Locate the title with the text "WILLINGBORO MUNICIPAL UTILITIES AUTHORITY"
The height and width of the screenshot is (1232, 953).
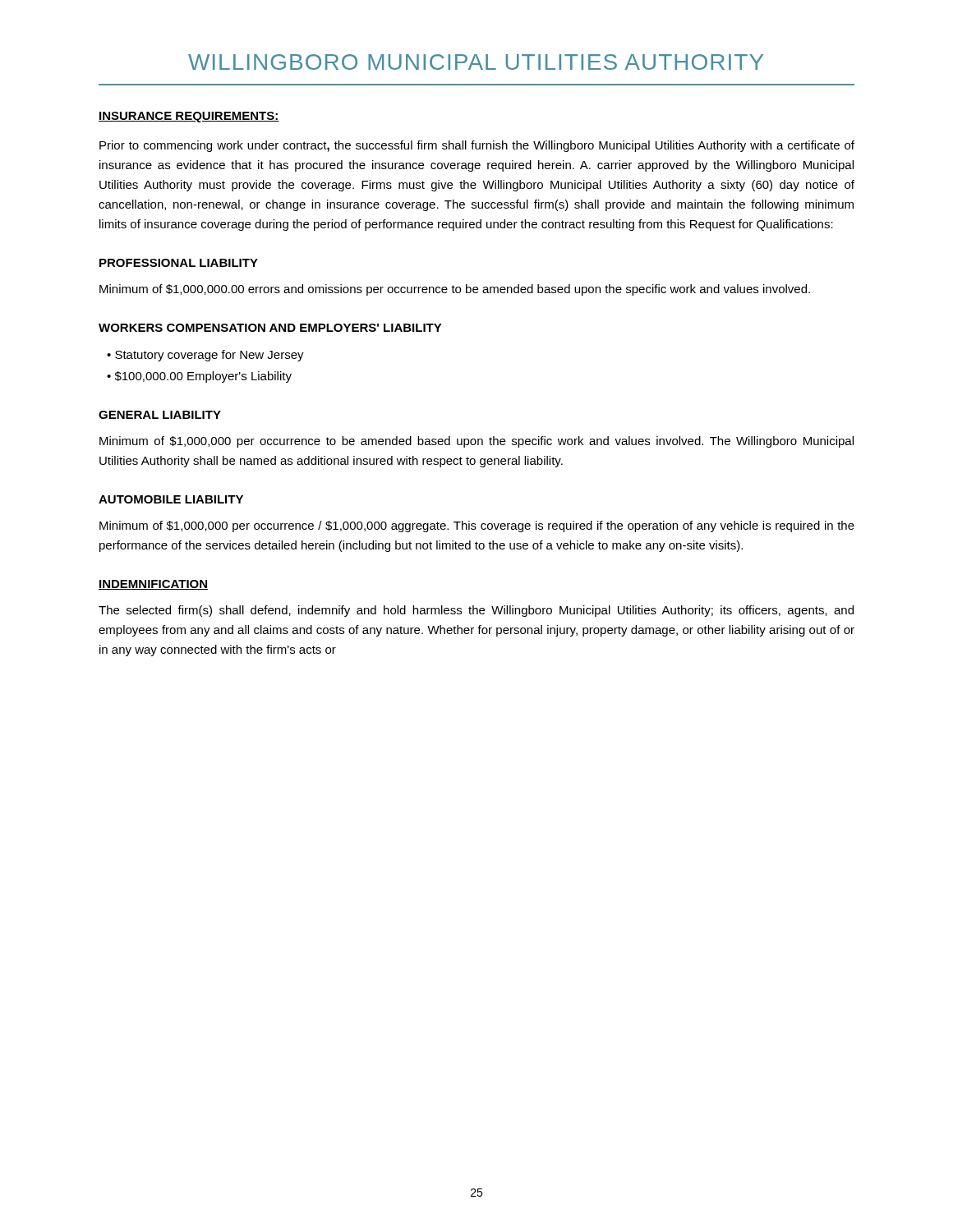[x=476, y=62]
